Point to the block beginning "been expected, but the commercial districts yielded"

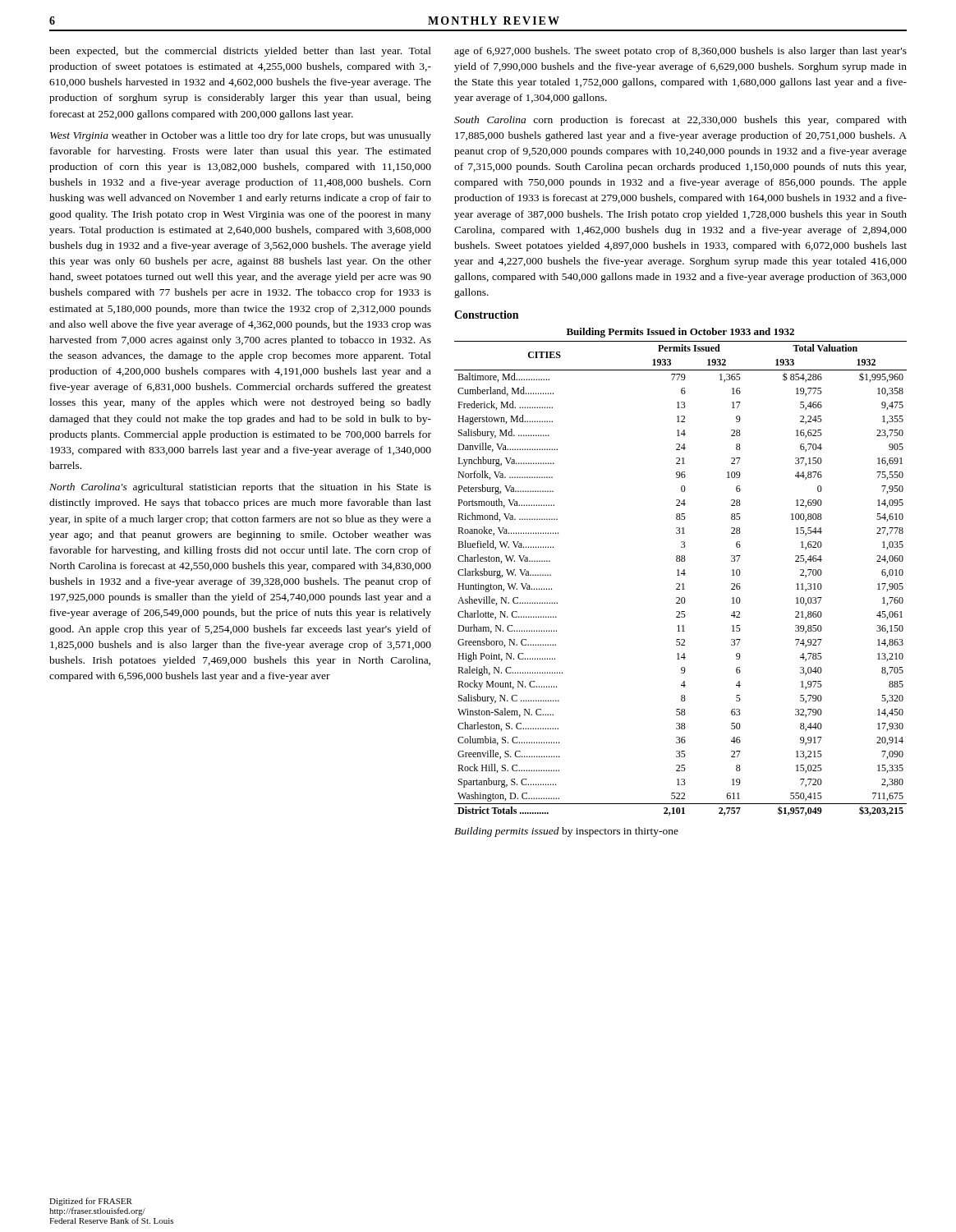pos(240,363)
